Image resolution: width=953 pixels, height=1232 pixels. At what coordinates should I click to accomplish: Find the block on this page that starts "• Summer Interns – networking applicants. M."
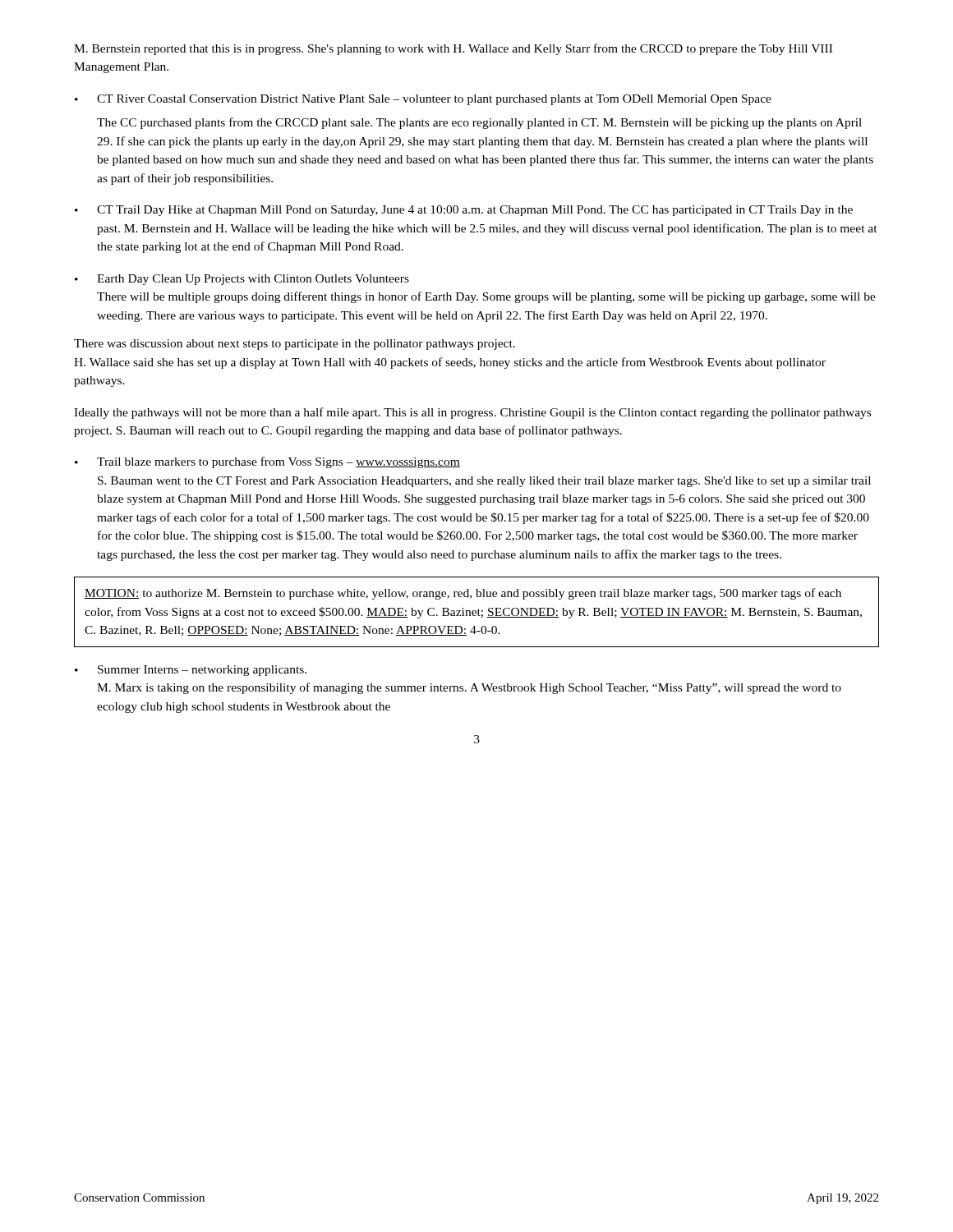pos(476,688)
